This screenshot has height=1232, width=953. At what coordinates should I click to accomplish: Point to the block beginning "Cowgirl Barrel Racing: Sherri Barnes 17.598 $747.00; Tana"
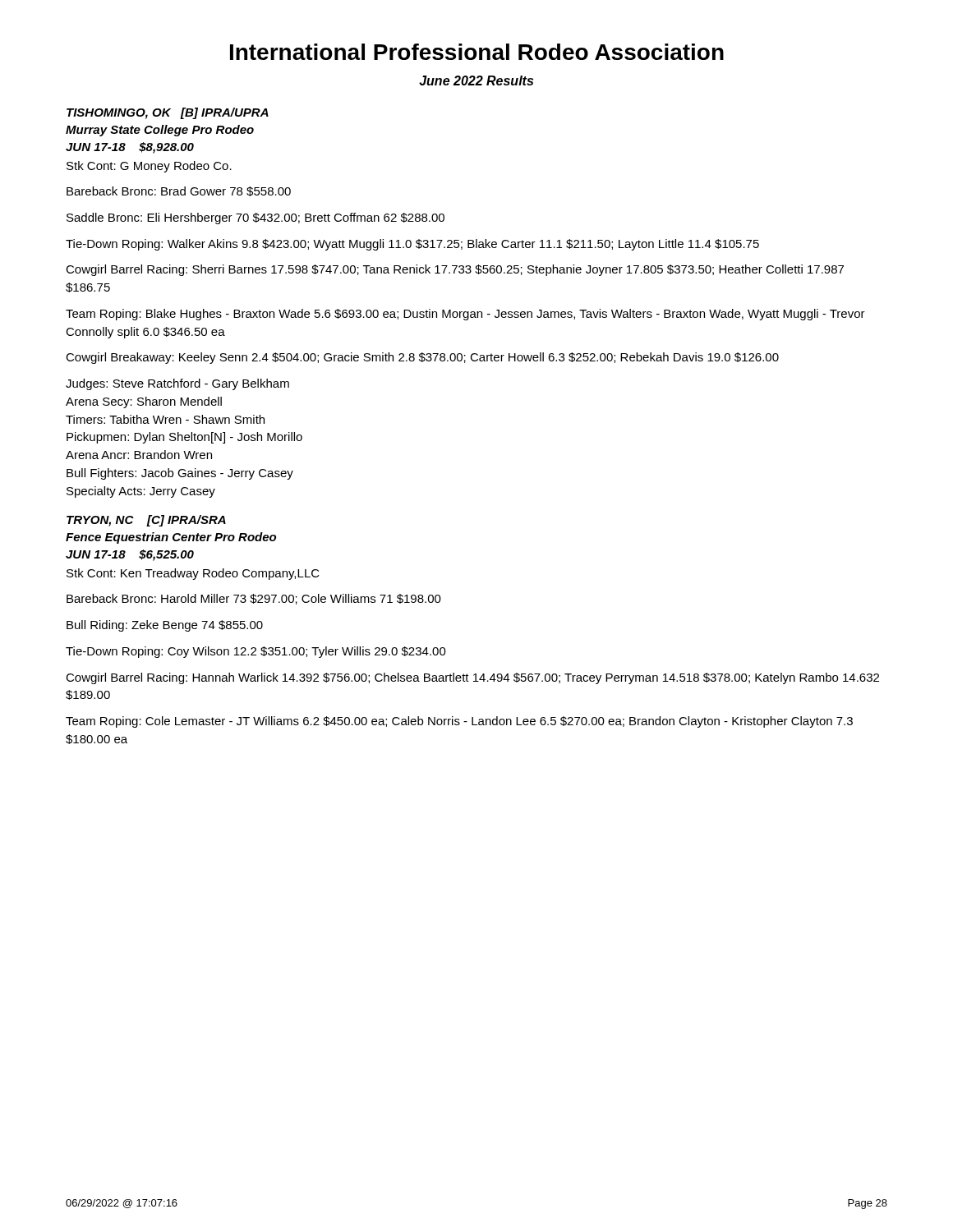point(476,278)
